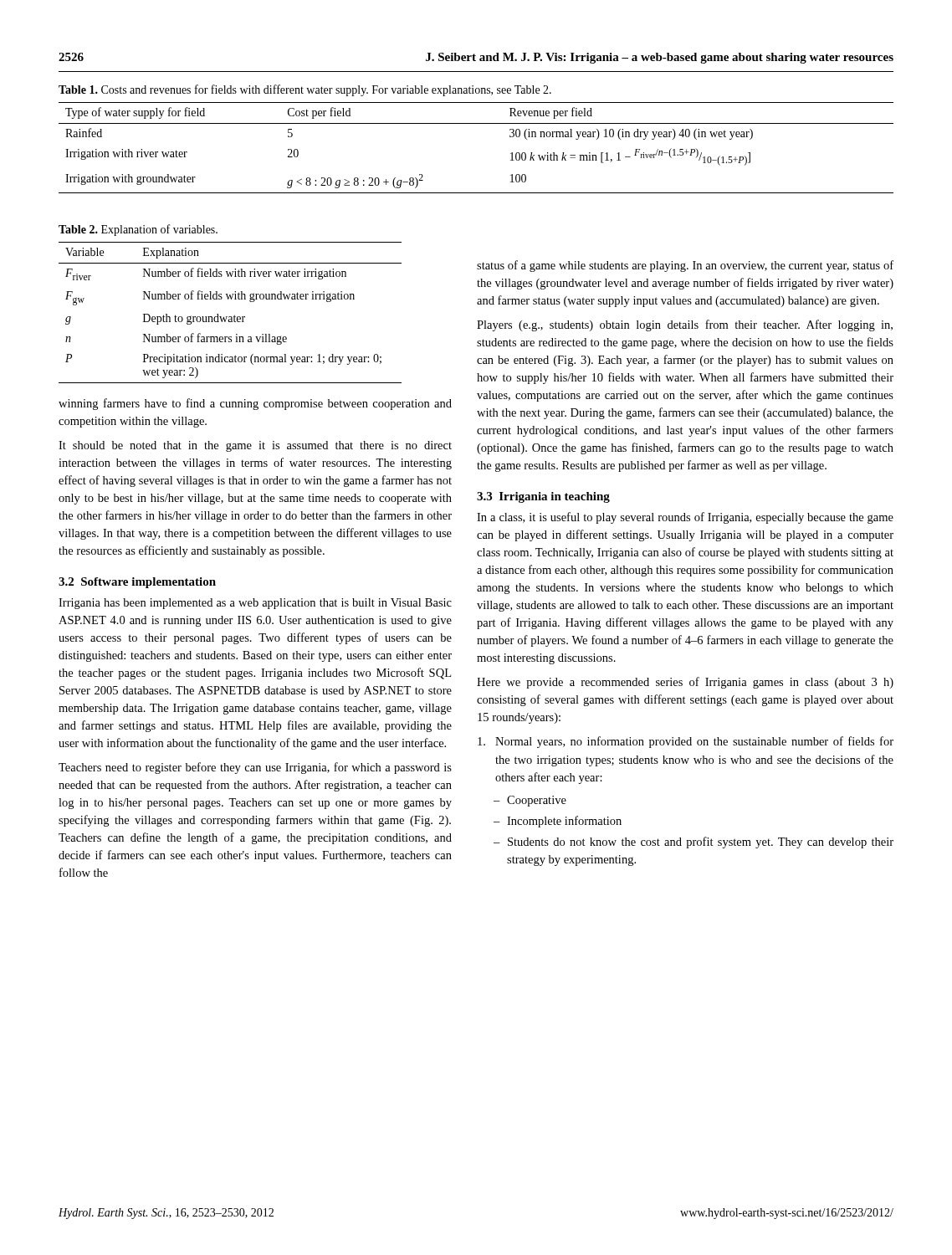Click on the text starting "3.3 Irrigania in"
952x1255 pixels.
543,496
